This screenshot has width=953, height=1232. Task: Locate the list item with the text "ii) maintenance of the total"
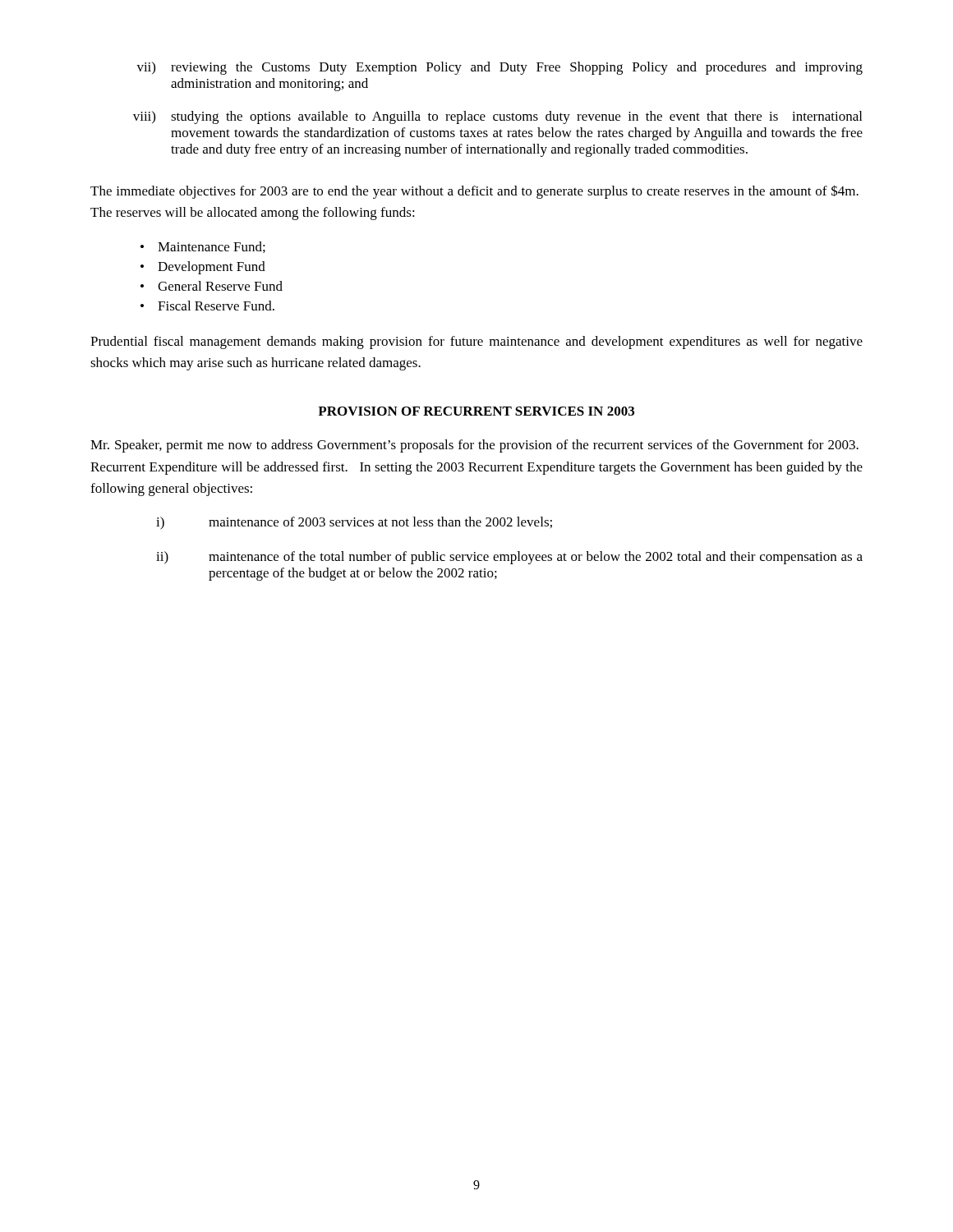click(x=509, y=565)
